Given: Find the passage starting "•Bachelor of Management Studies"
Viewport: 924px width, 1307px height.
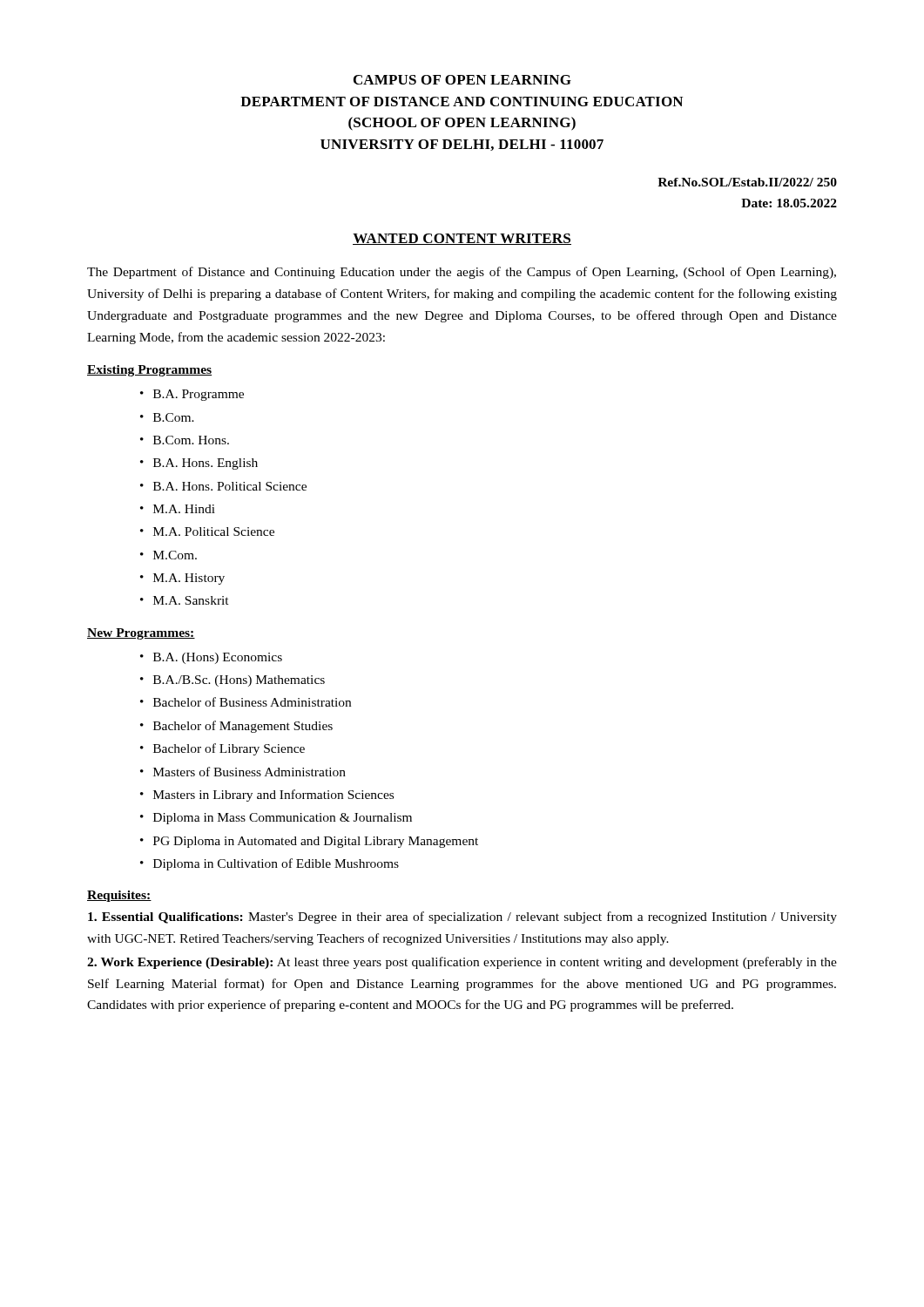Looking at the screenshot, I should [236, 726].
